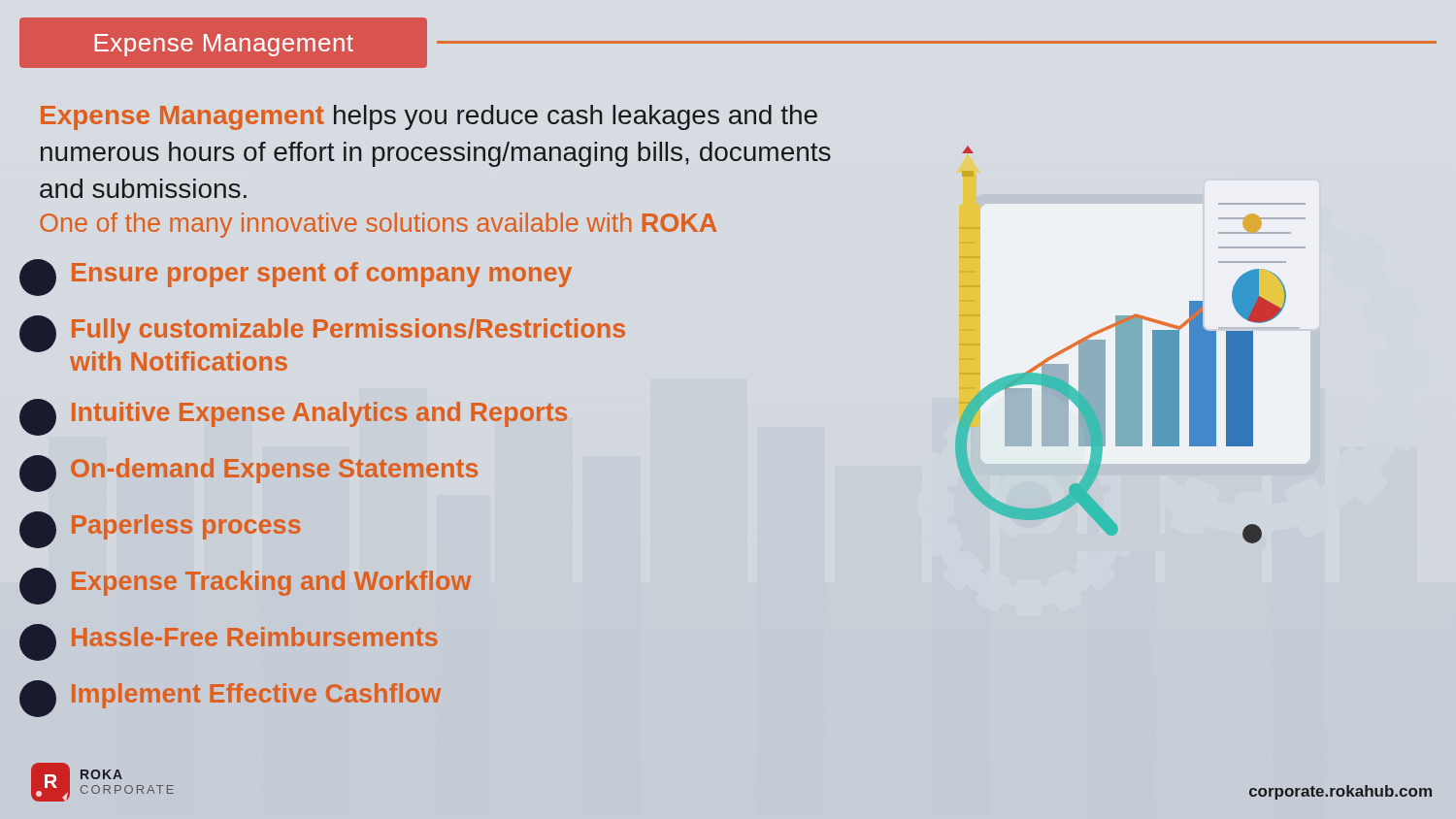The width and height of the screenshot is (1456, 819).
Task: Locate the text "Expense Tracking and Workflow"
Action: 245,585
